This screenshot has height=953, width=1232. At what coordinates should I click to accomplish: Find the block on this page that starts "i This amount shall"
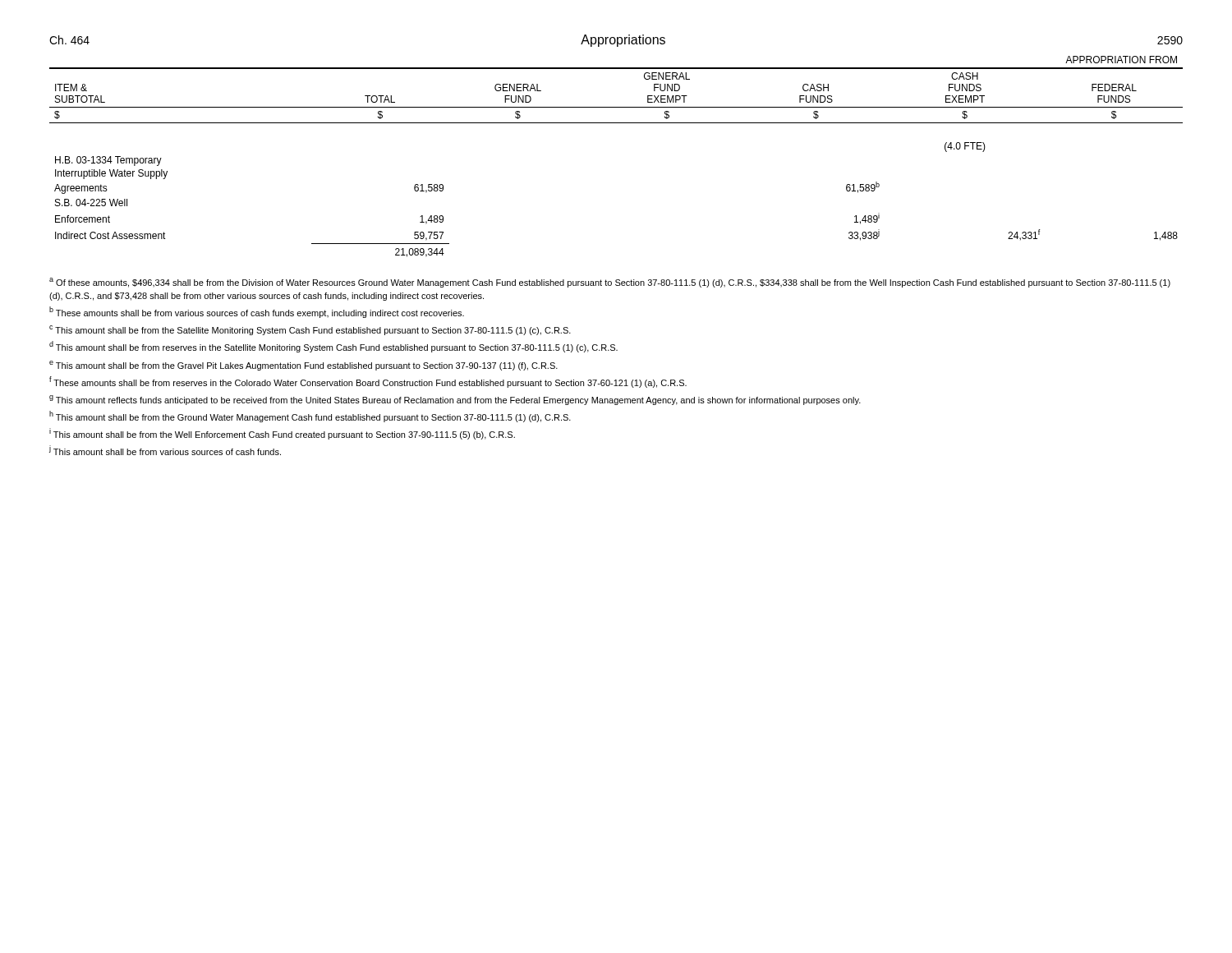[x=282, y=433]
